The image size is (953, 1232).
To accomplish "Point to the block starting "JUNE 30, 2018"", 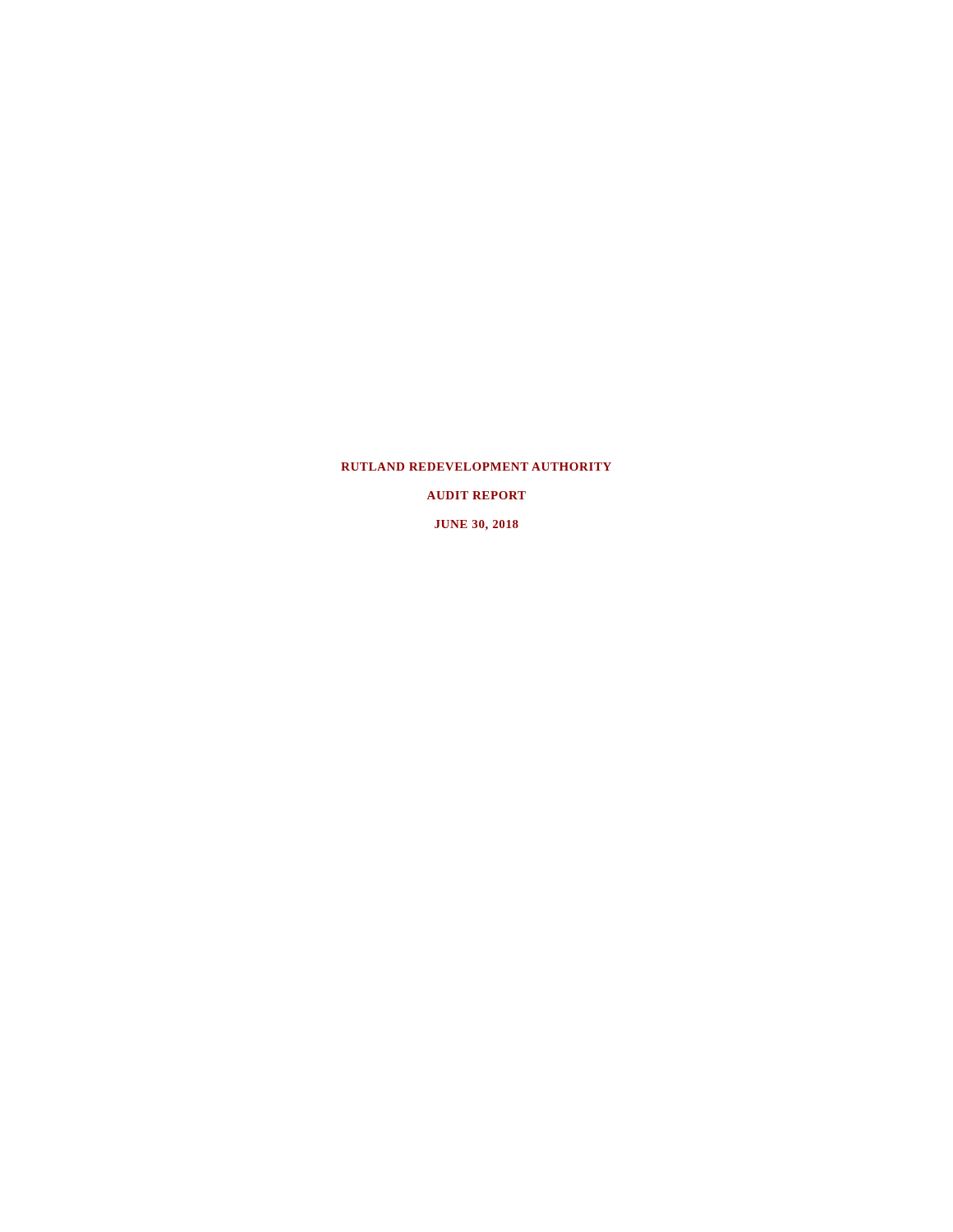I will [x=476, y=524].
